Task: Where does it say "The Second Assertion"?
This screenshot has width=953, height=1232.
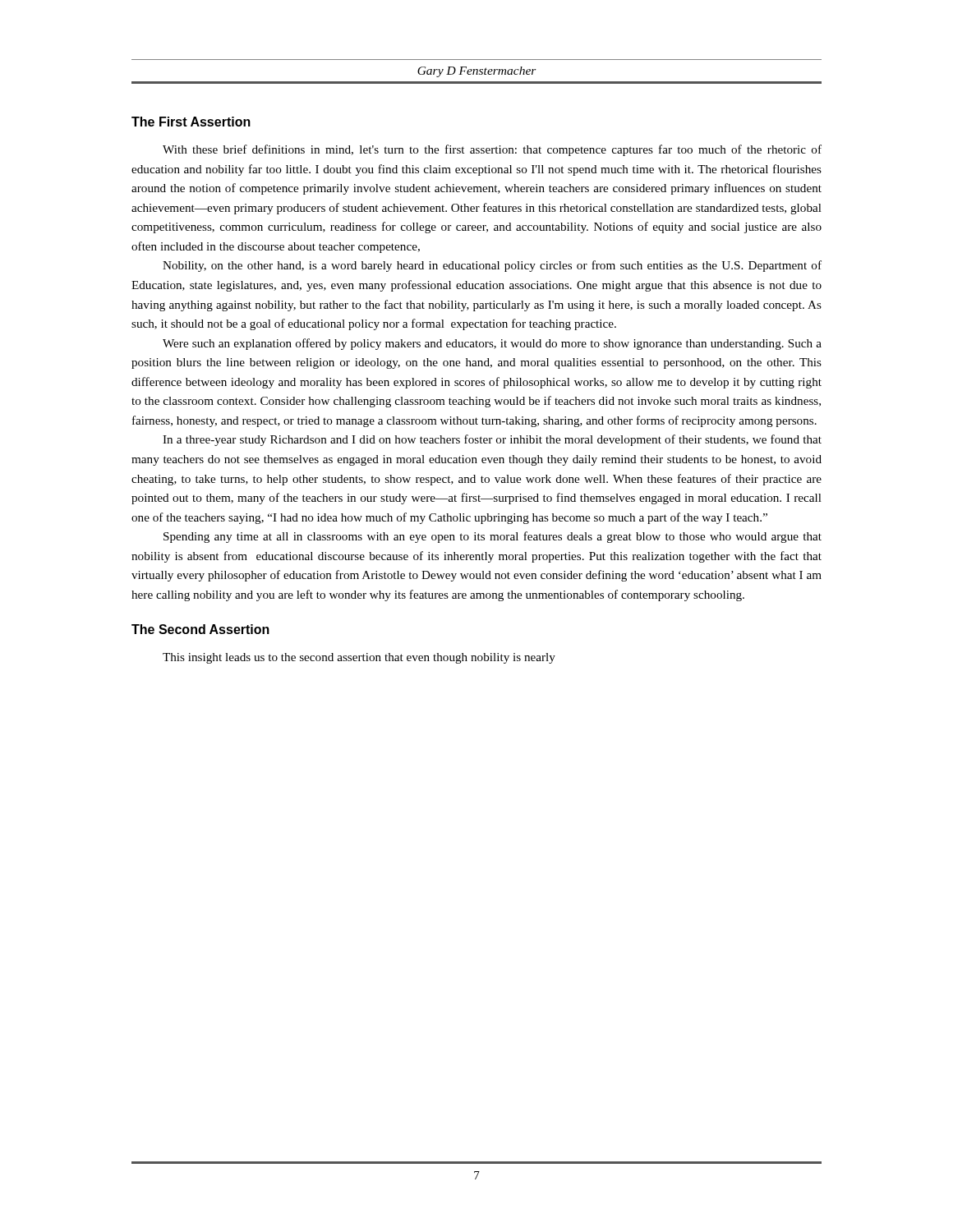Action: [200, 629]
